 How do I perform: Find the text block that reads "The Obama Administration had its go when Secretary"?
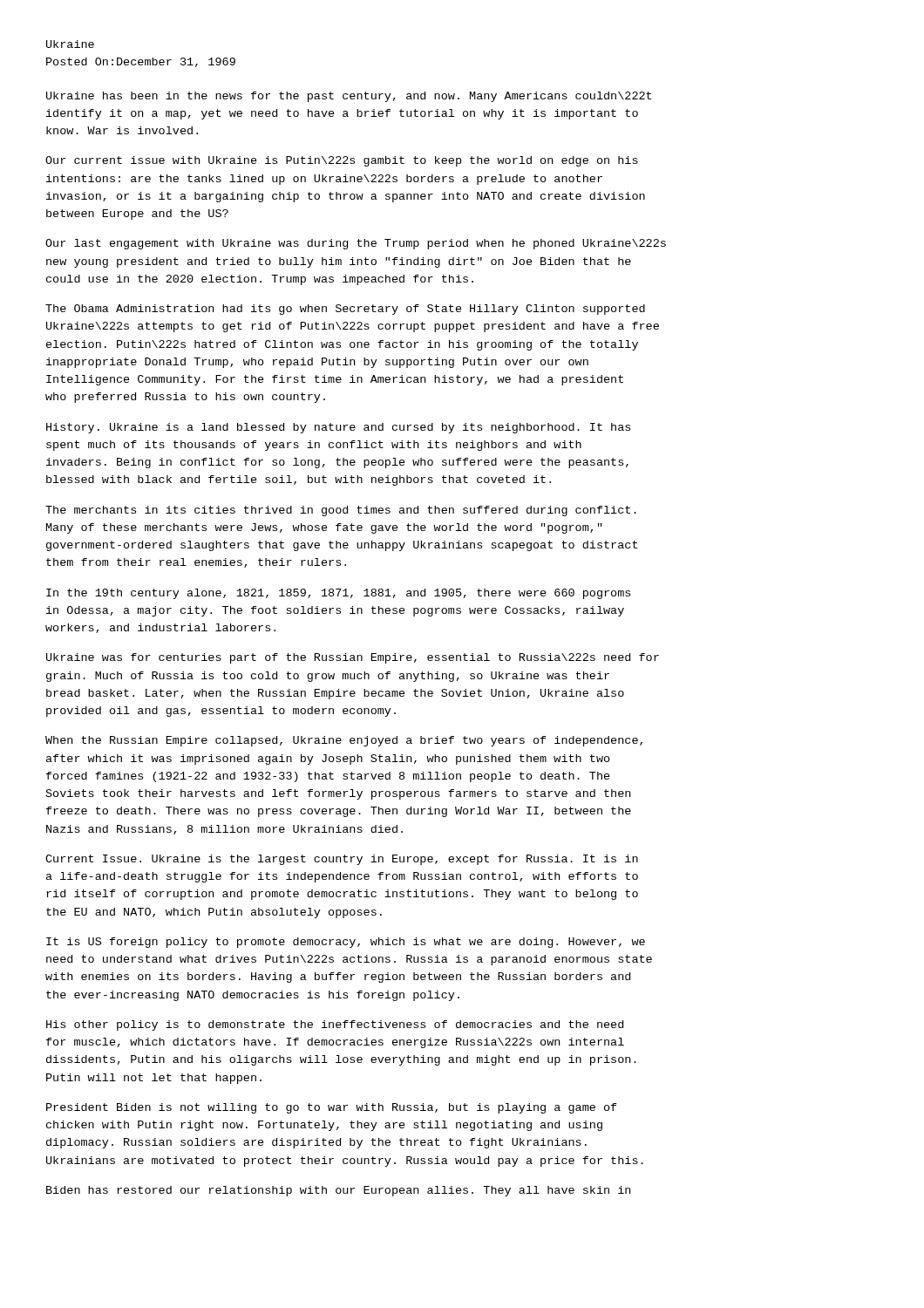point(353,353)
